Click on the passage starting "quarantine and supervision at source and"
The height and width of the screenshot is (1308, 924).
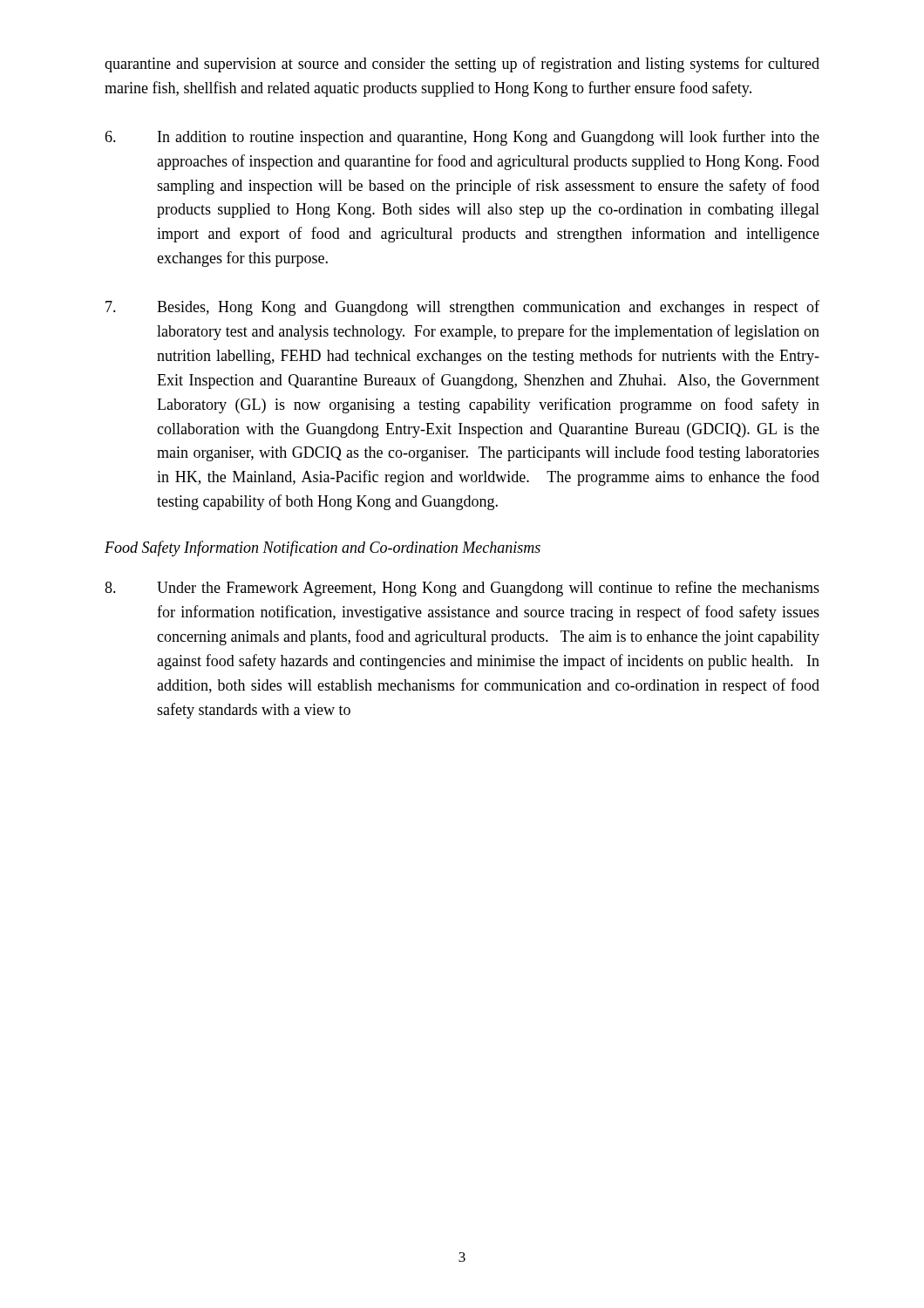click(462, 76)
